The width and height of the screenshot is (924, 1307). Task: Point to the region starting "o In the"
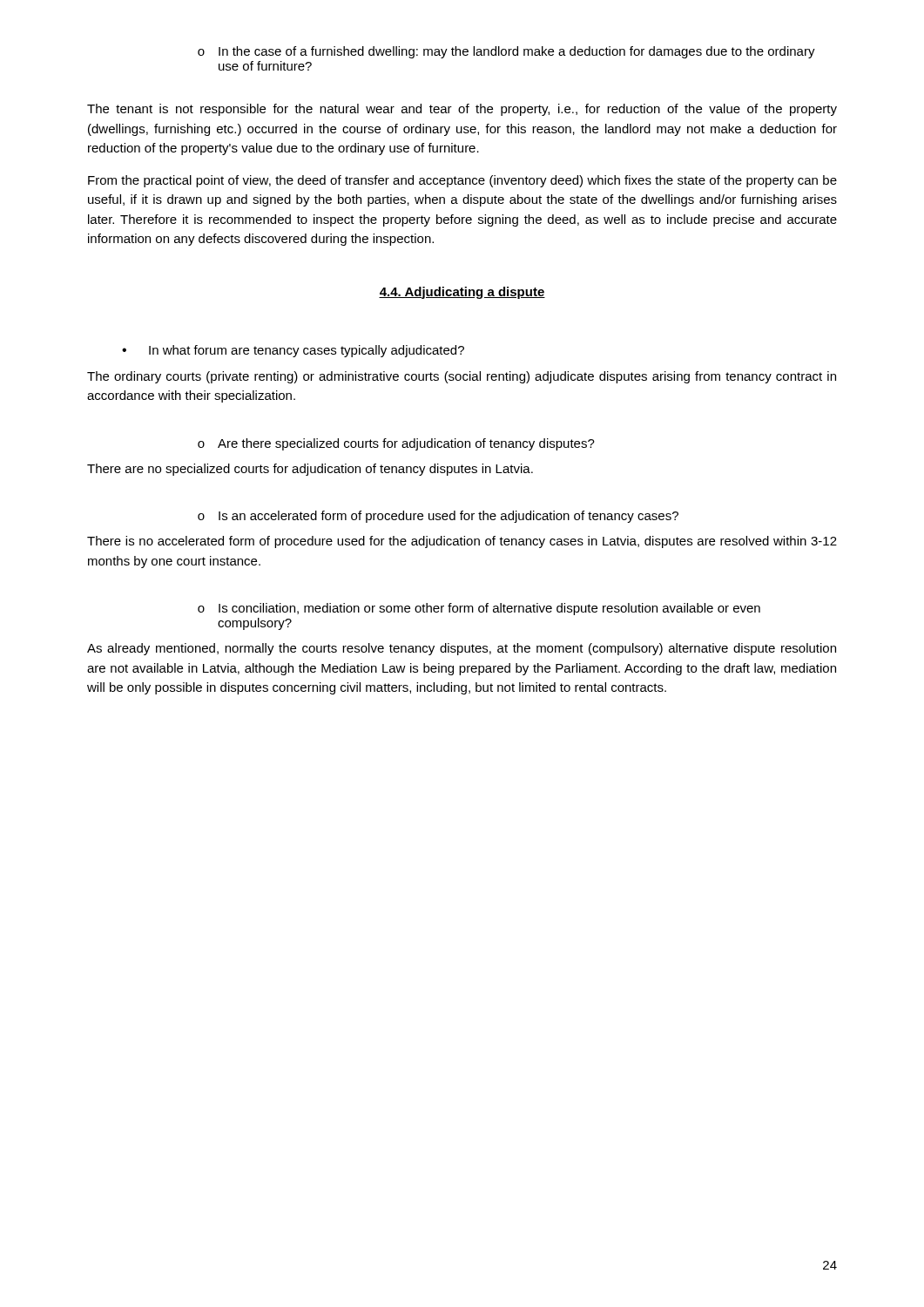point(514,58)
